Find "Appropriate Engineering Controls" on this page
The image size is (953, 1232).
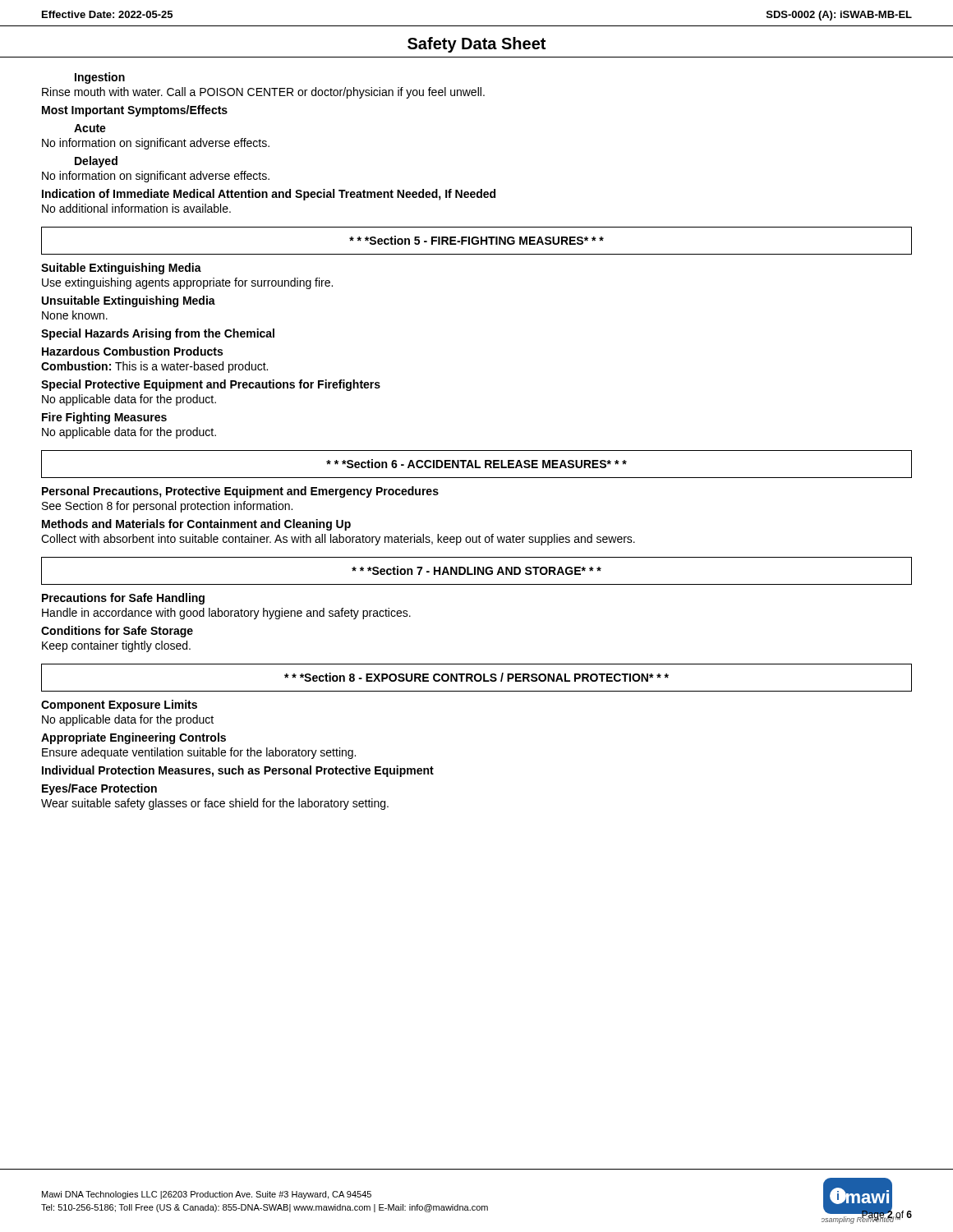tap(134, 738)
